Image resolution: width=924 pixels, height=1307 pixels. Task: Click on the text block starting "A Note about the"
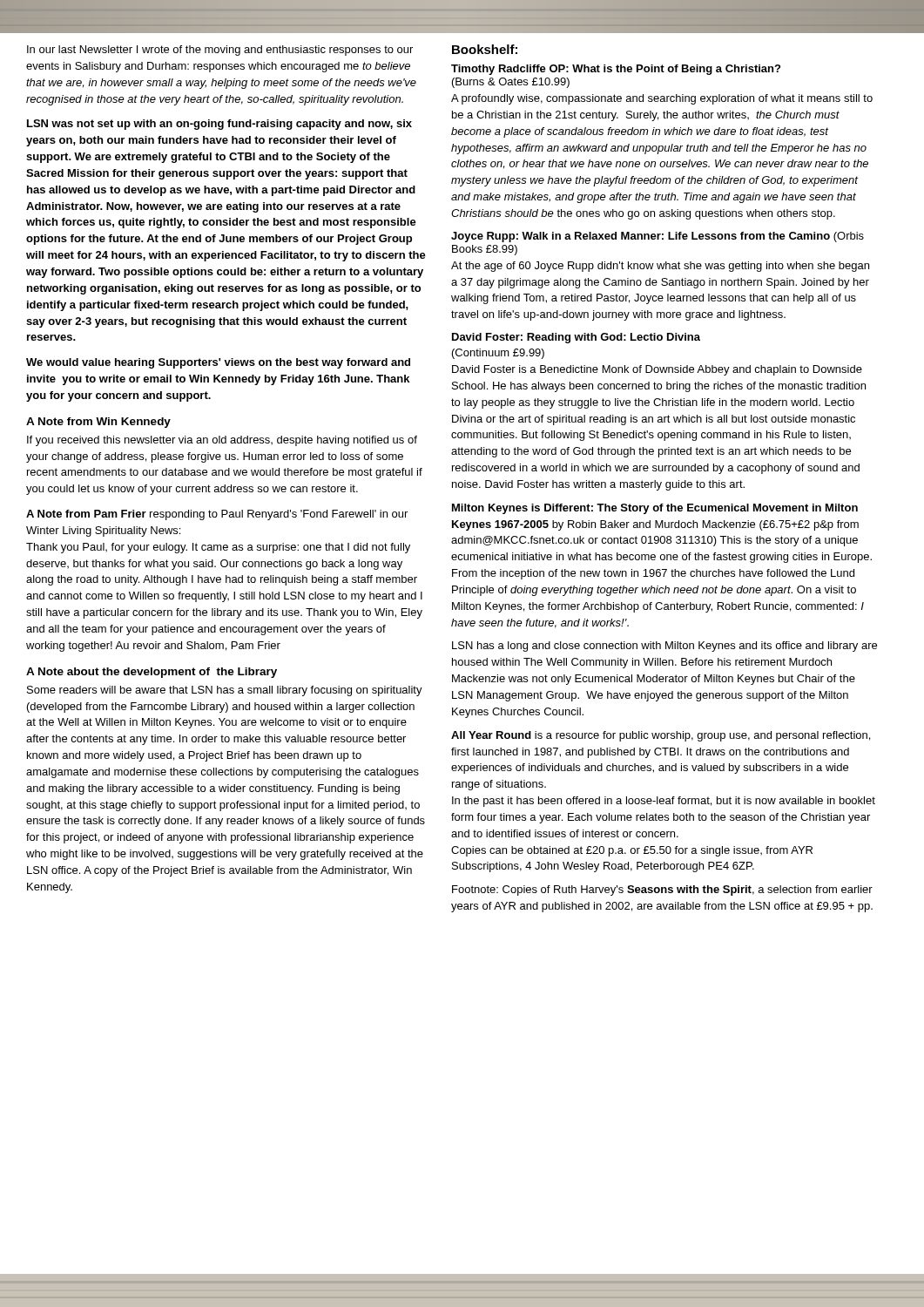(152, 671)
